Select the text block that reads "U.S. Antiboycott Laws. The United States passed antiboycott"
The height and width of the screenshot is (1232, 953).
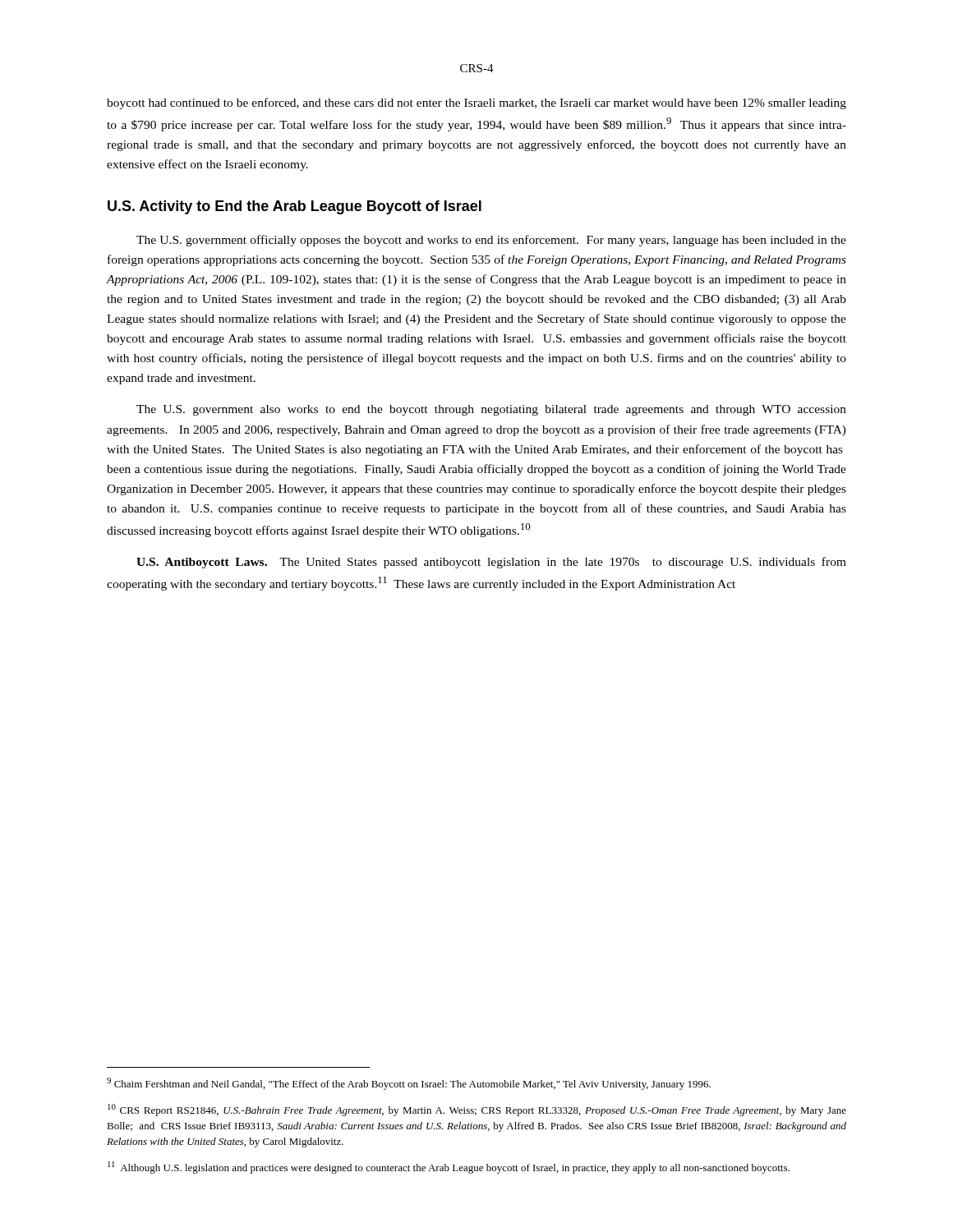[476, 572]
